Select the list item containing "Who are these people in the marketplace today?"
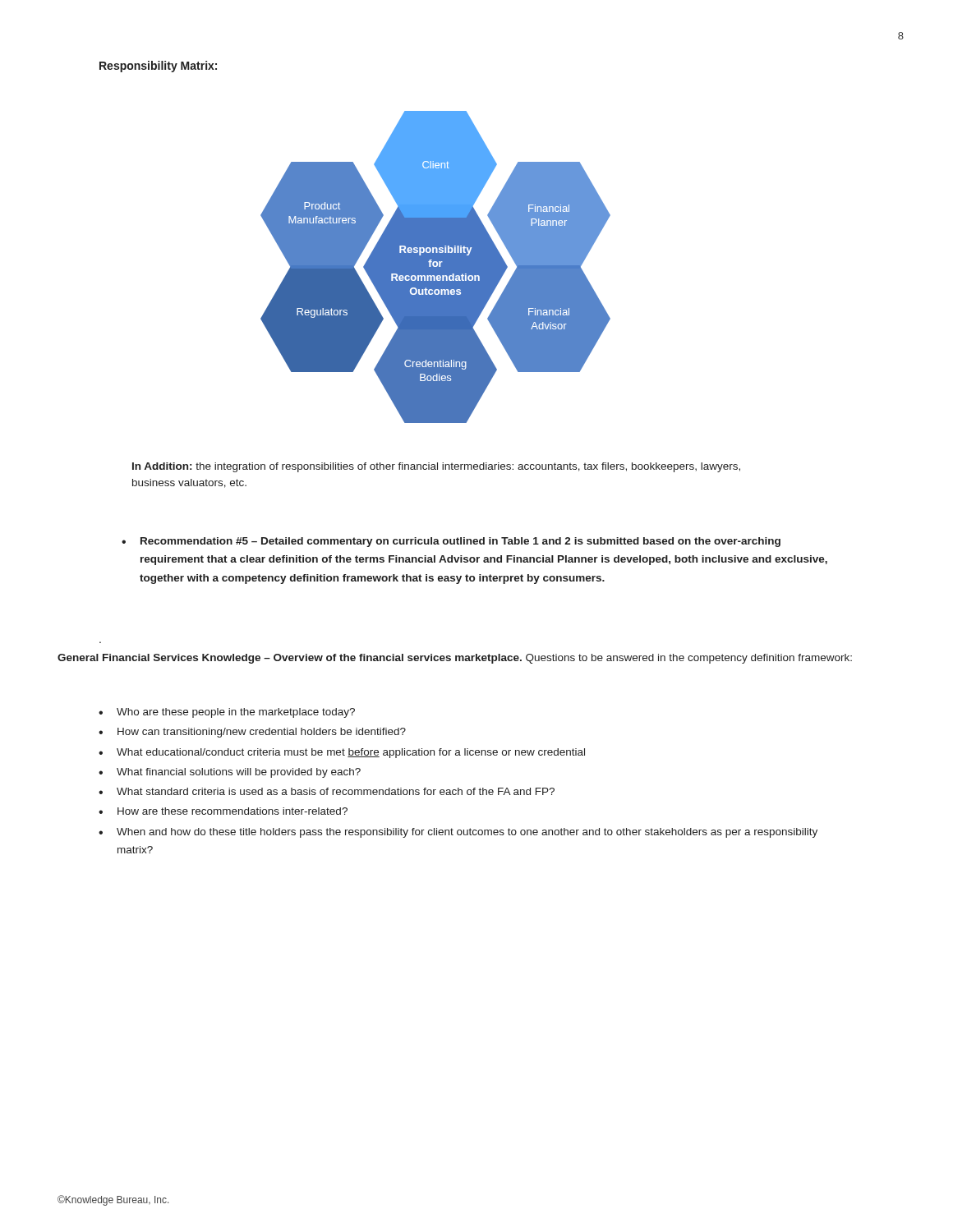Viewport: 953px width, 1232px height. click(236, 712)
